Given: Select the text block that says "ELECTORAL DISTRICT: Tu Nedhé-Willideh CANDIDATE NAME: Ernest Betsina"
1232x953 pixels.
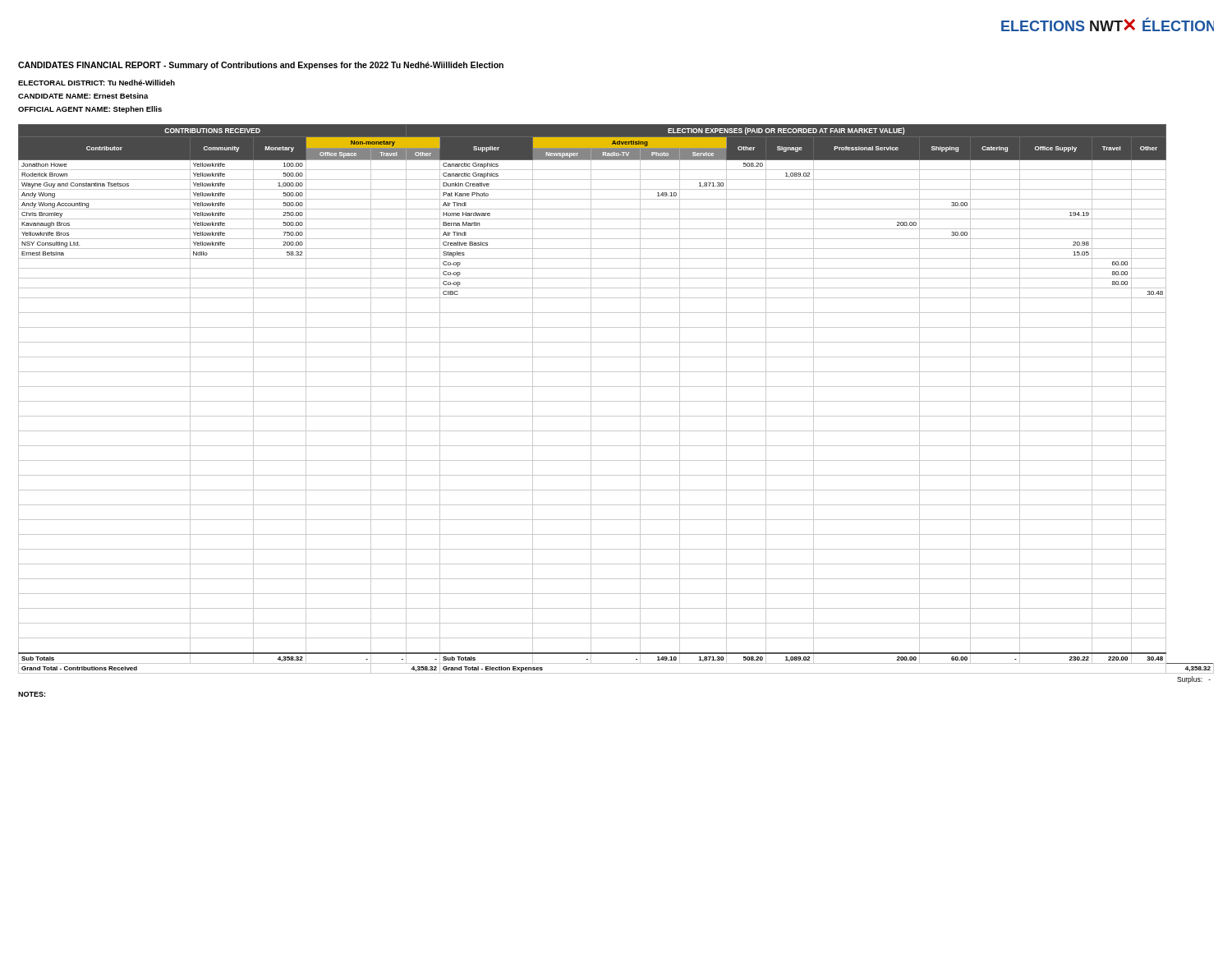Looking at the screenshot, I should 97,96.
